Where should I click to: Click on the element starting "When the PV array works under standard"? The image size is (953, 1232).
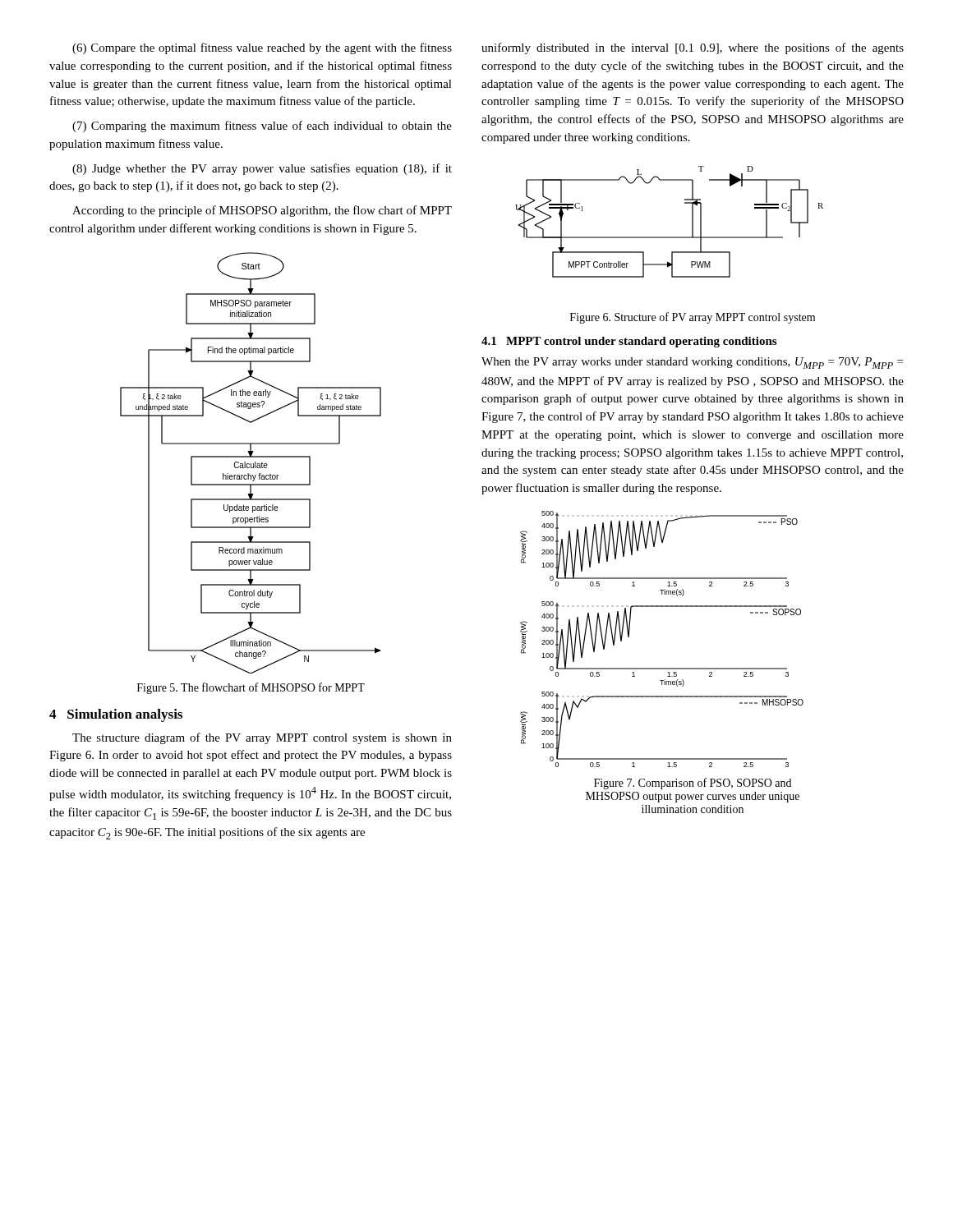pyautogui.click(x=693, y=425)
